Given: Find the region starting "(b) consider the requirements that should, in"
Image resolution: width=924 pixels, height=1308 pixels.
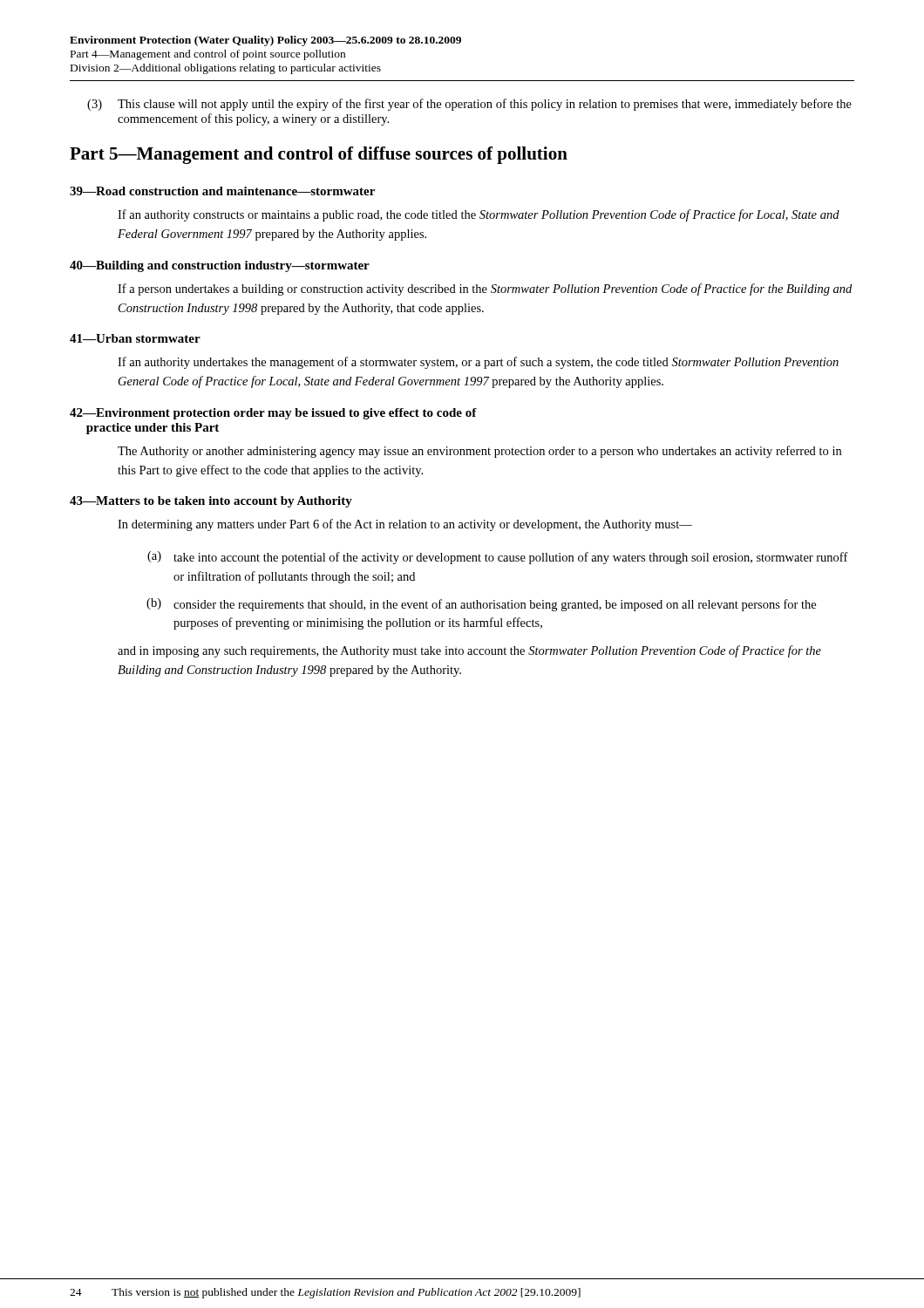Looking at the screenshot, I should pyautogui.click(x=486, y=614).
